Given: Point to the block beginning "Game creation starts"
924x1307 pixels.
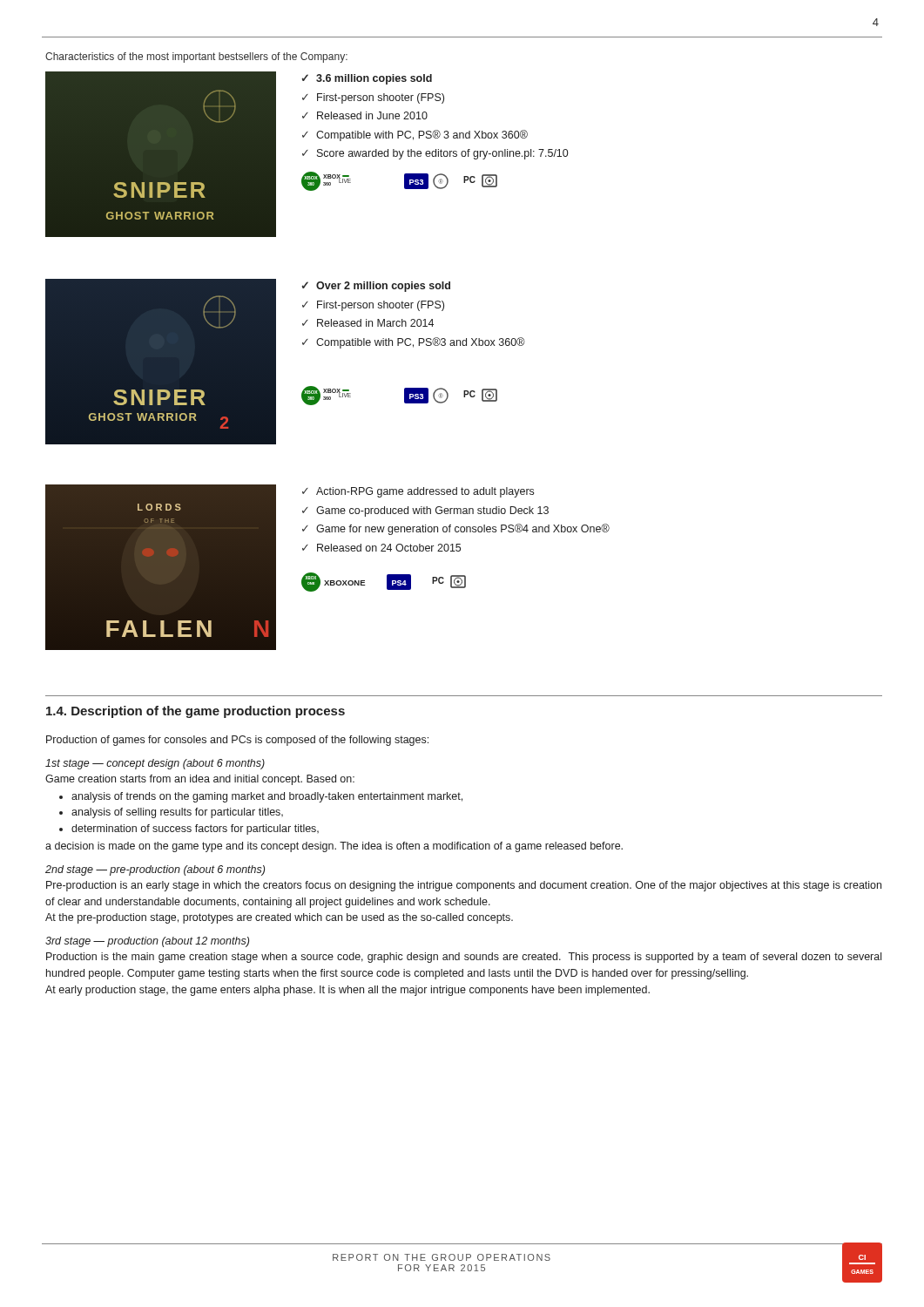Looking at the screenshot, I should pyautogui.click(x=200, y=779).
